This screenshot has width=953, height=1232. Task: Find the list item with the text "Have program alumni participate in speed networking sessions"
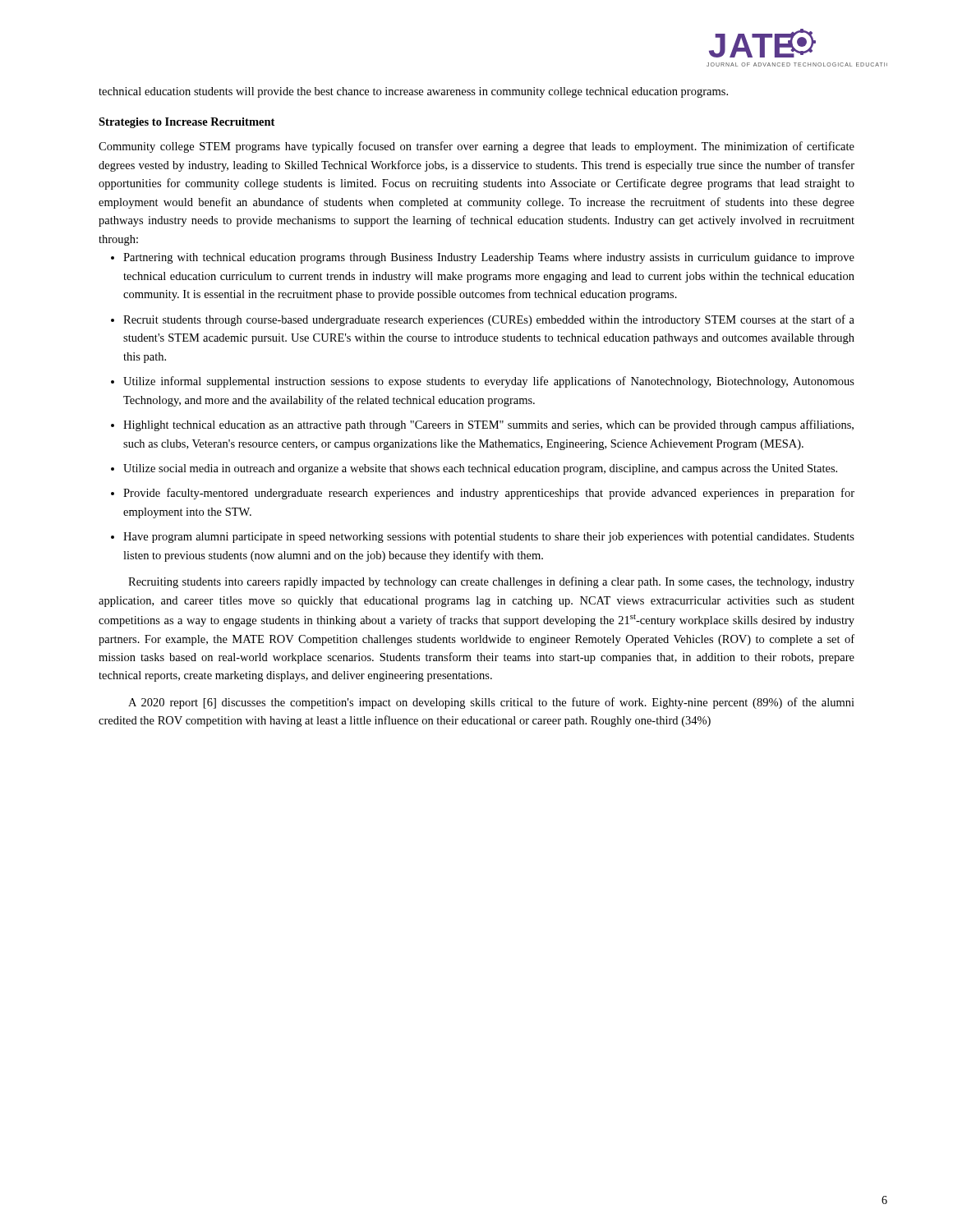point(489,546)
